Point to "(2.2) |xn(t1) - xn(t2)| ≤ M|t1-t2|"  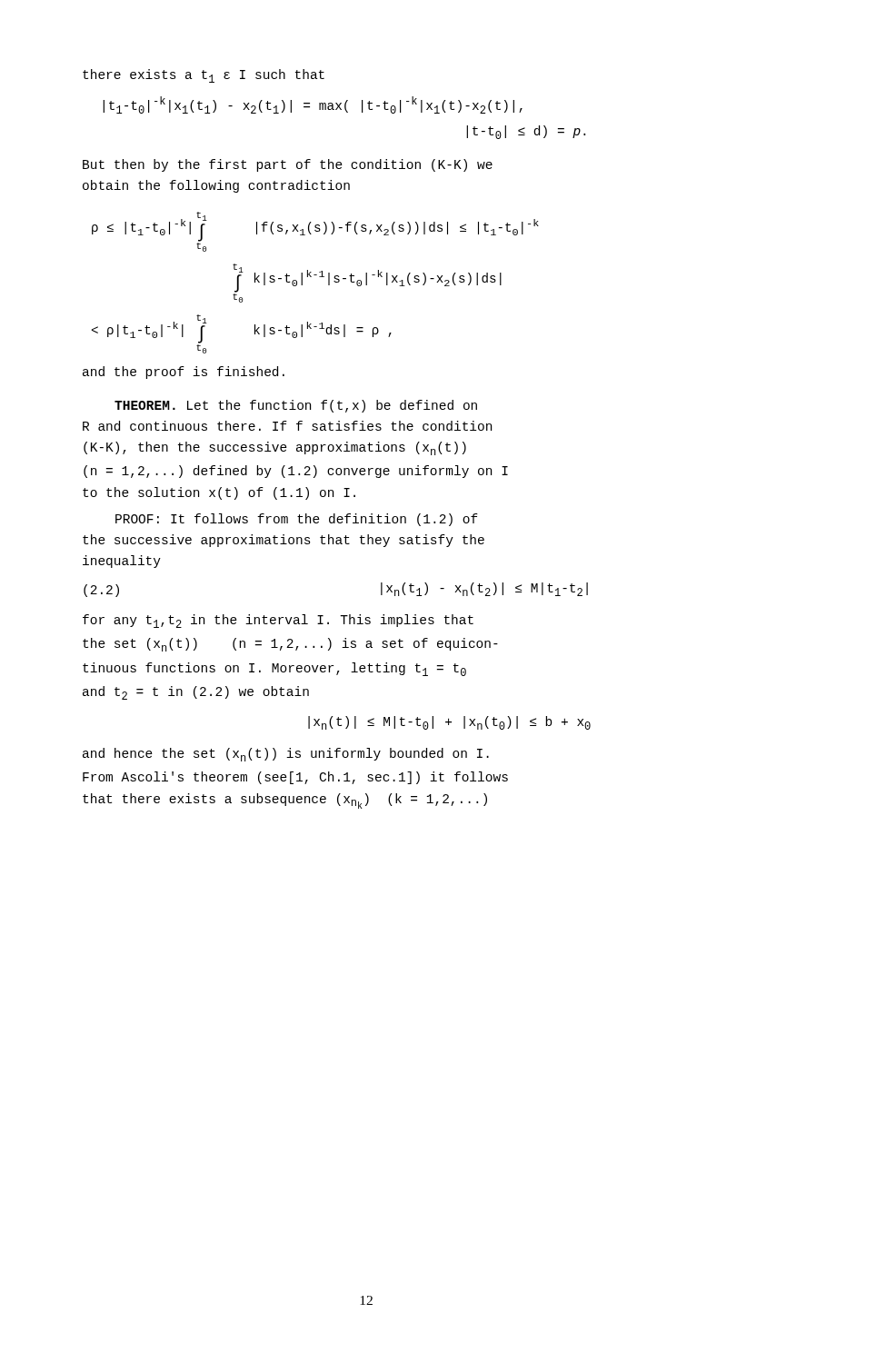tap(448, 591)
